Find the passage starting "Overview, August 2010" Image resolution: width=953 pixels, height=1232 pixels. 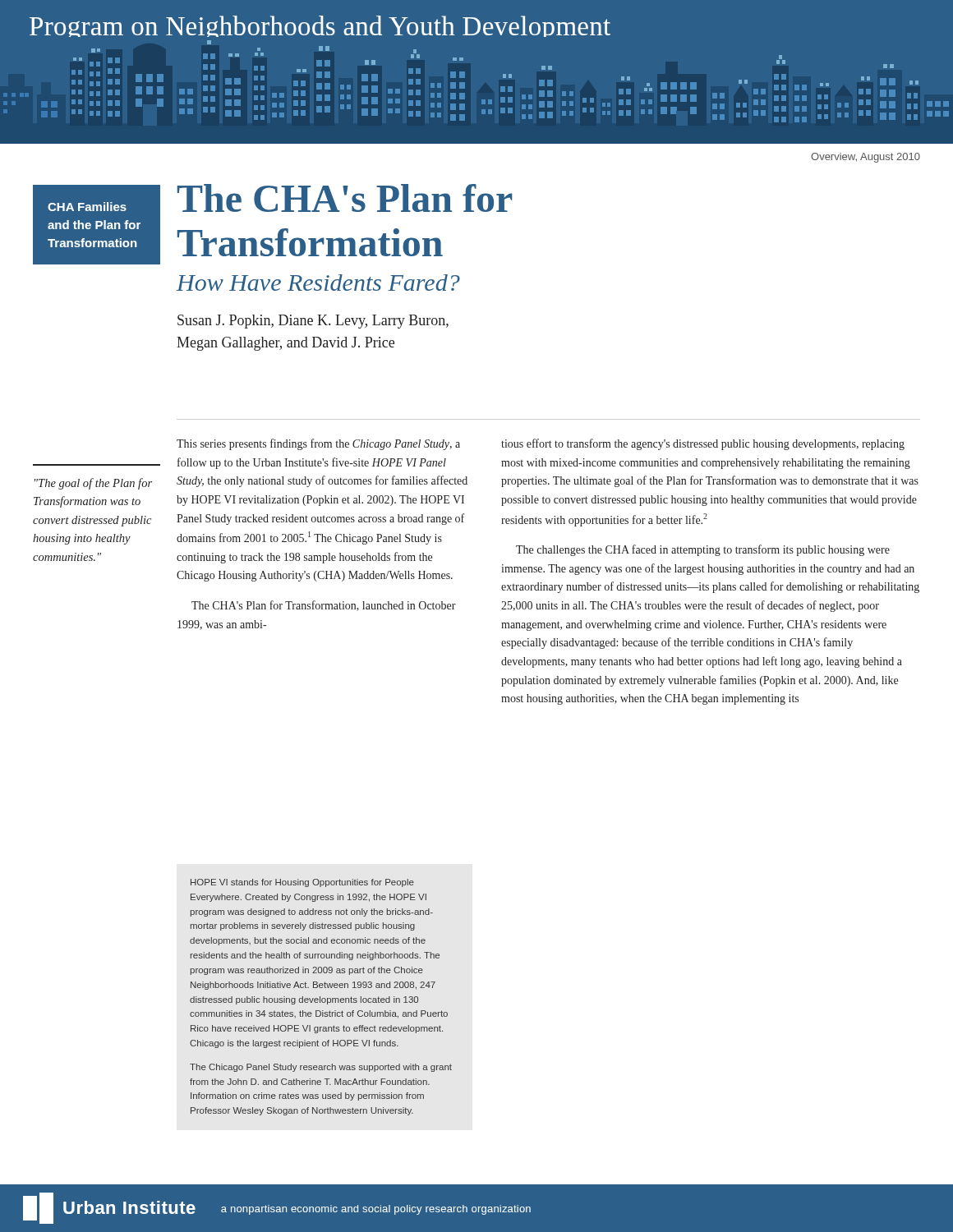tap(866, 156)
